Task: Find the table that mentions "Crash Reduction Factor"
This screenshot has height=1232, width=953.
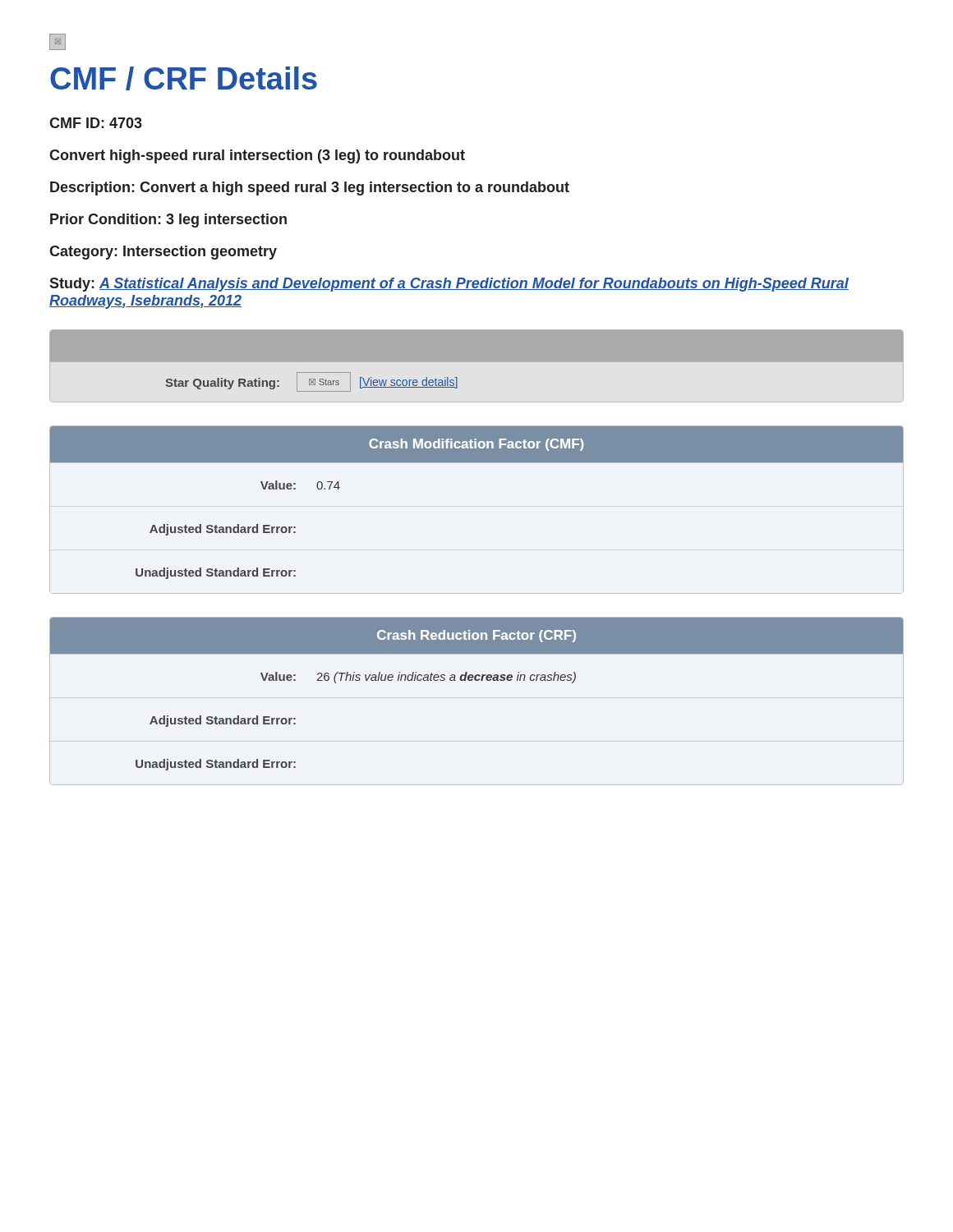Action: pyautogui.click(x=476, y=701)
